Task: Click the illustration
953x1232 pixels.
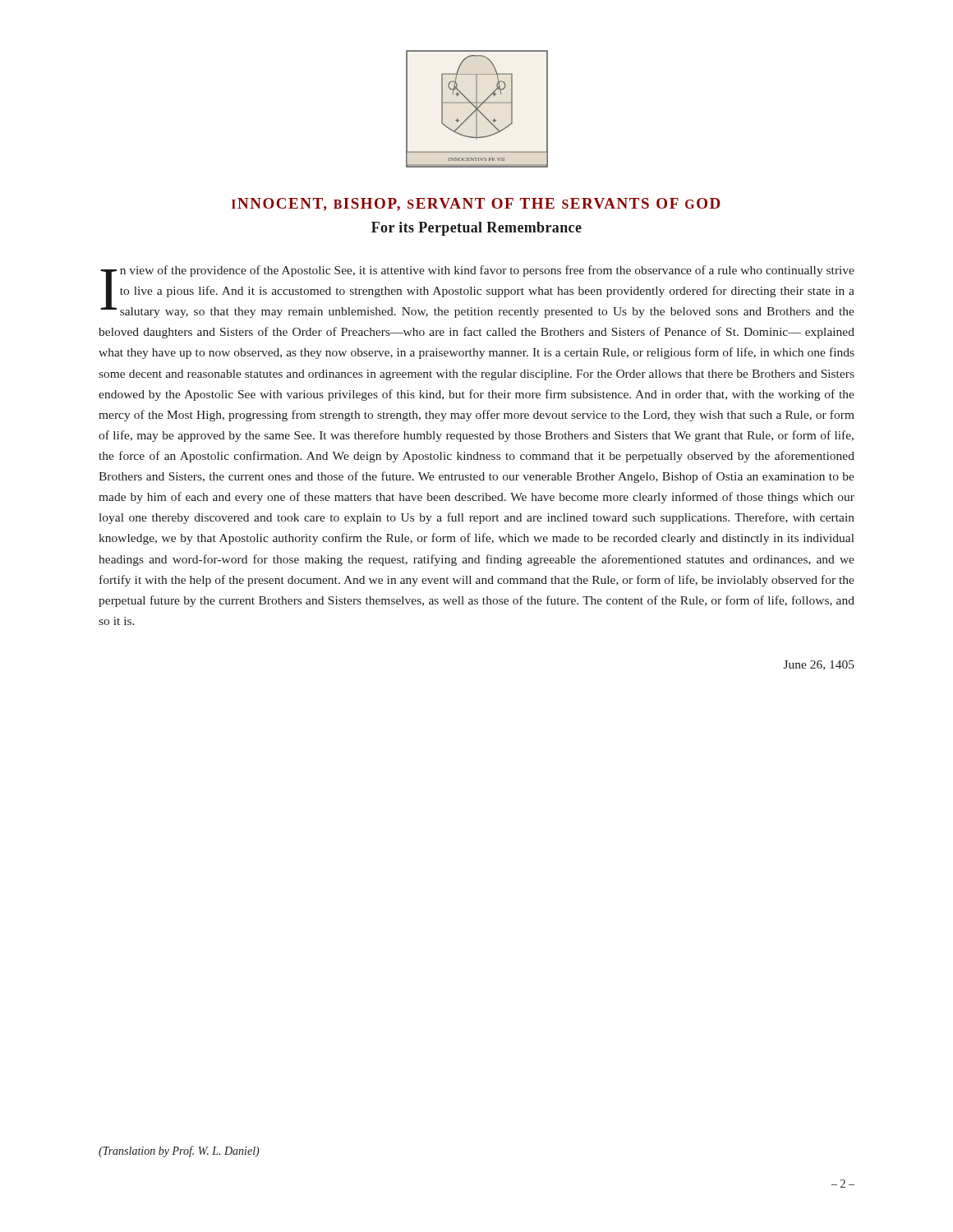Action: pyautogui.click(x=476, y=110)
